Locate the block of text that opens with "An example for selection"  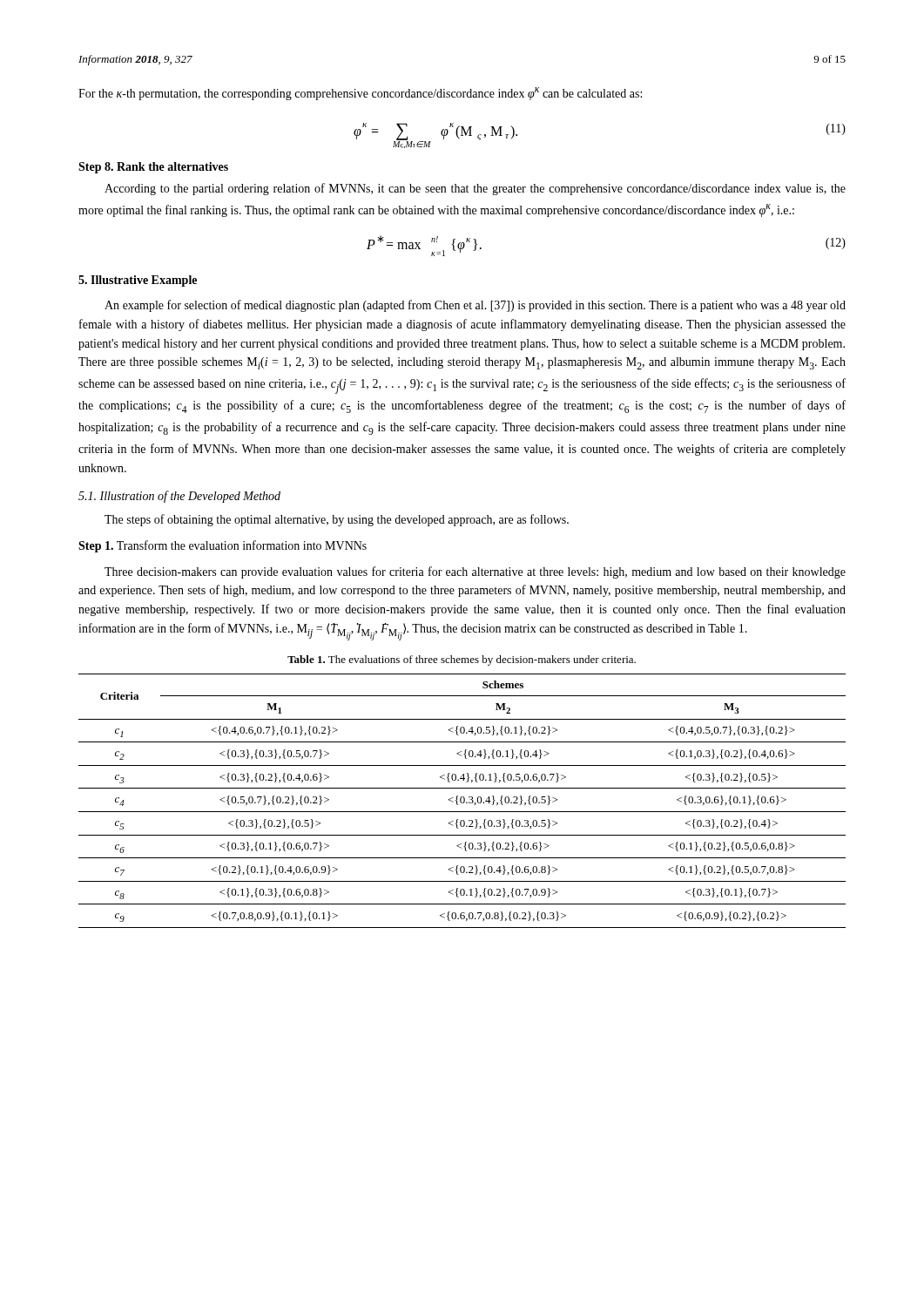tap(462, 387)
